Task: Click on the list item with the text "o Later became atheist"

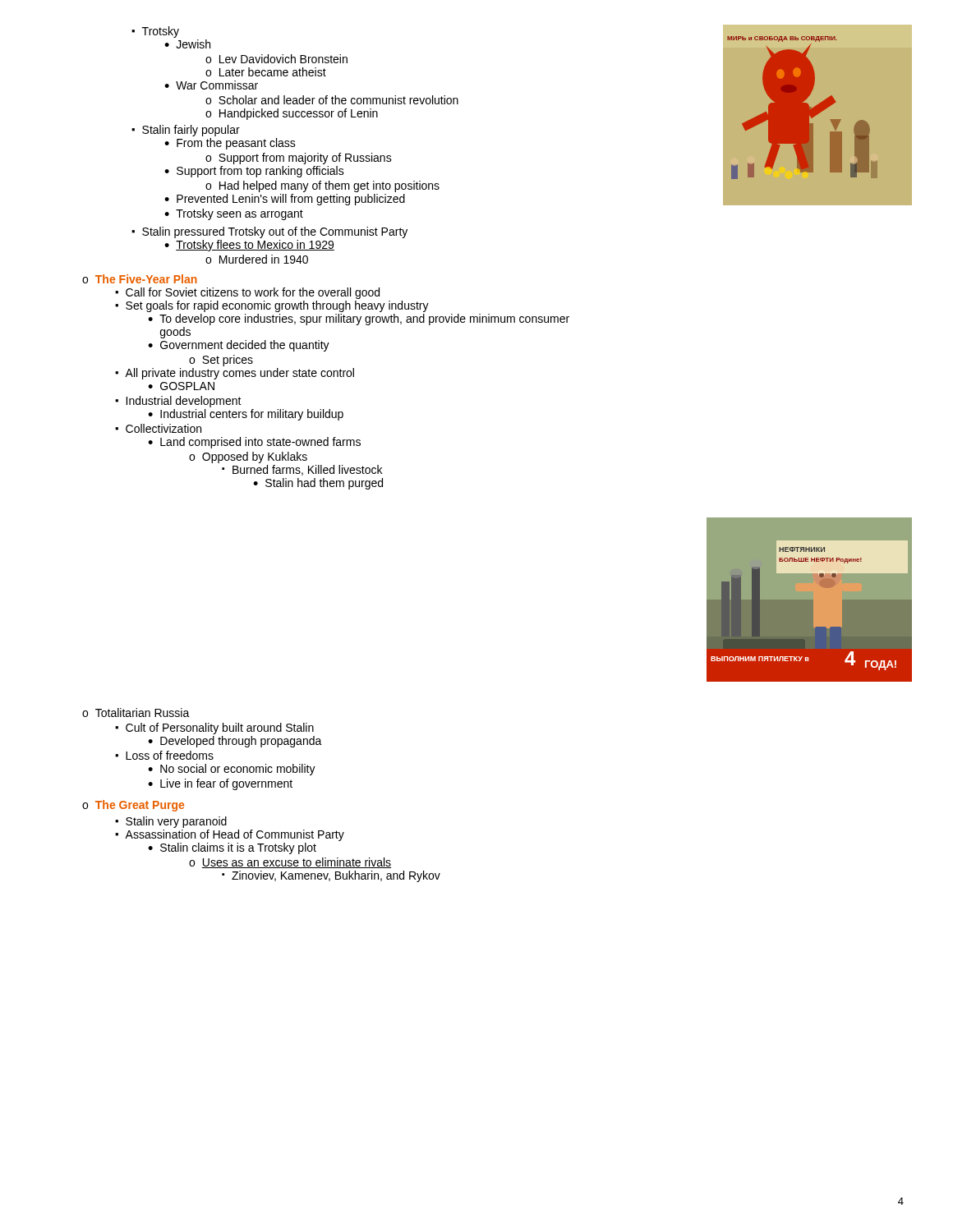Action: tap(266, 72)
